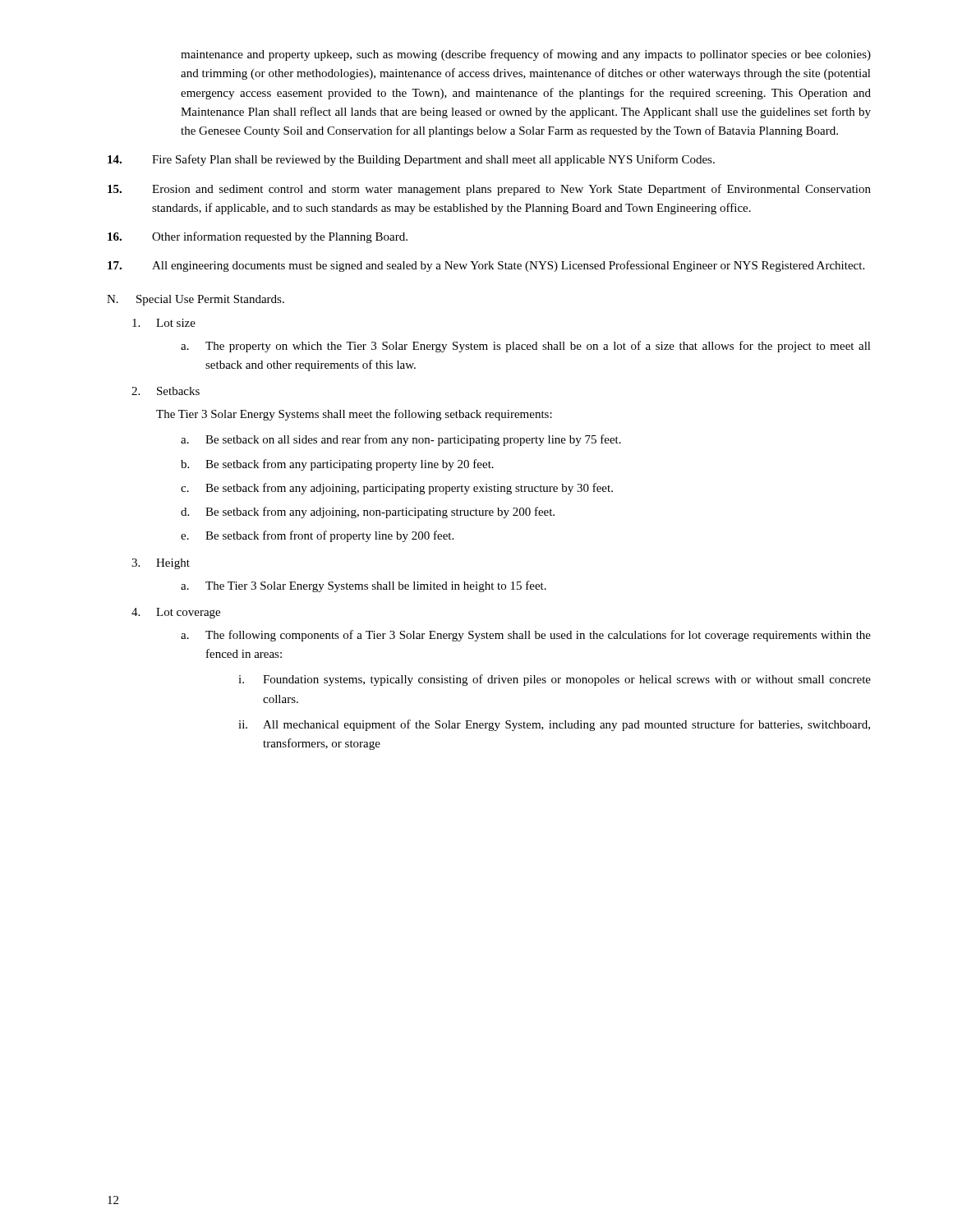Find the list item containing "a. The property"
The image size is (953, 1232).
(526, 355)
